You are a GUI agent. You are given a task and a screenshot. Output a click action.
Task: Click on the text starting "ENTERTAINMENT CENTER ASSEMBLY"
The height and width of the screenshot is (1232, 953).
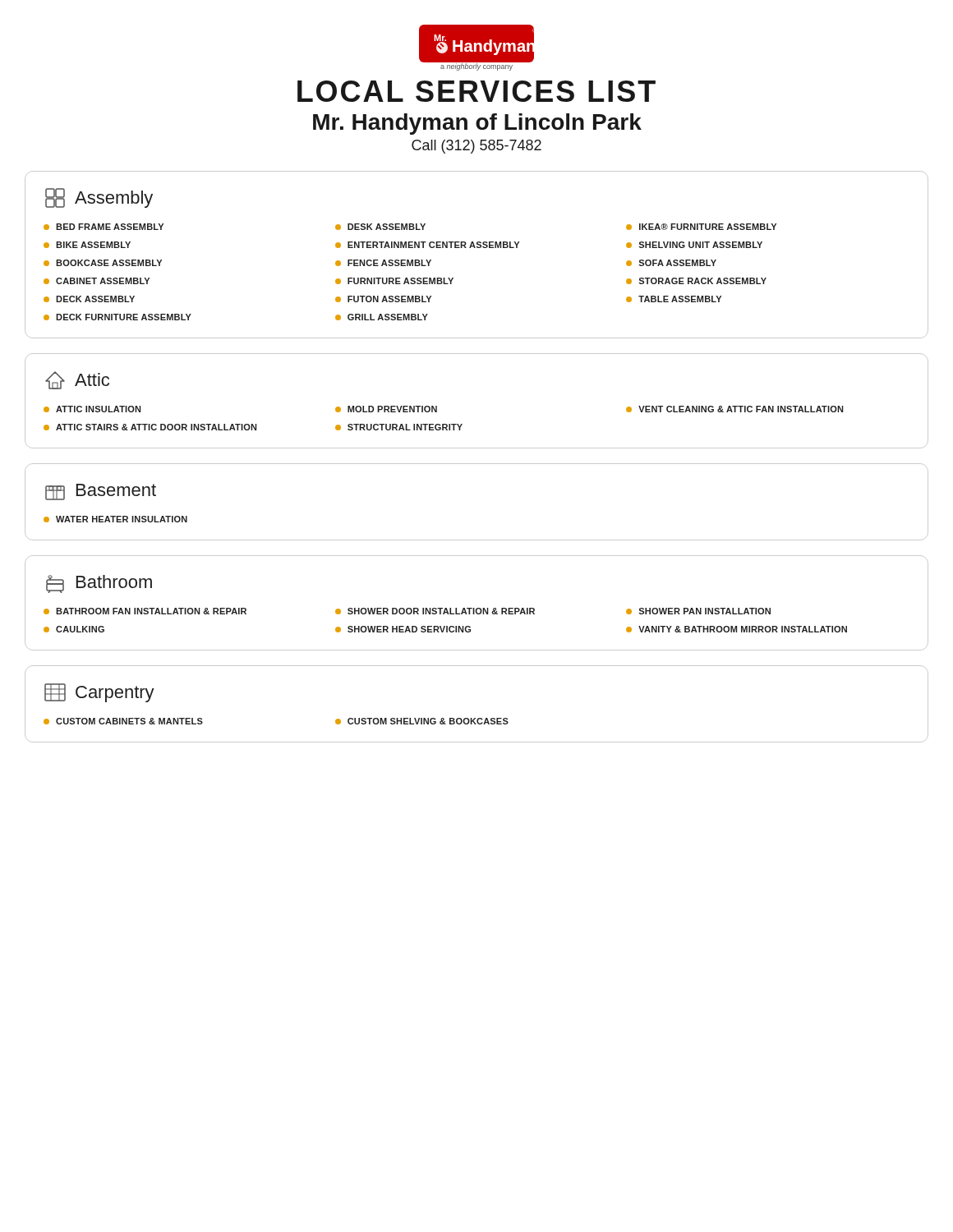(427, 245)
